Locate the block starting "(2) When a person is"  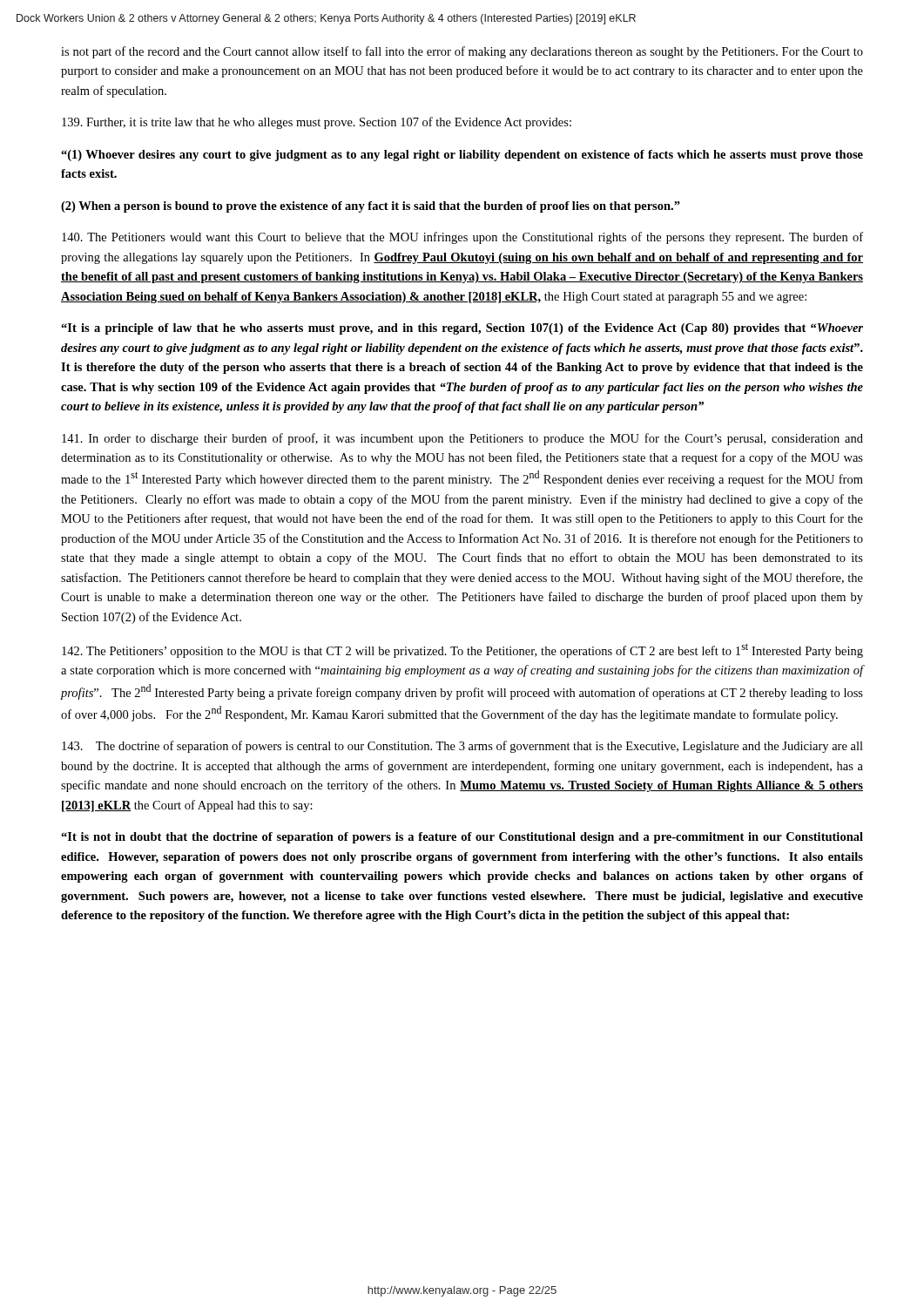click(x=371, y=205)
